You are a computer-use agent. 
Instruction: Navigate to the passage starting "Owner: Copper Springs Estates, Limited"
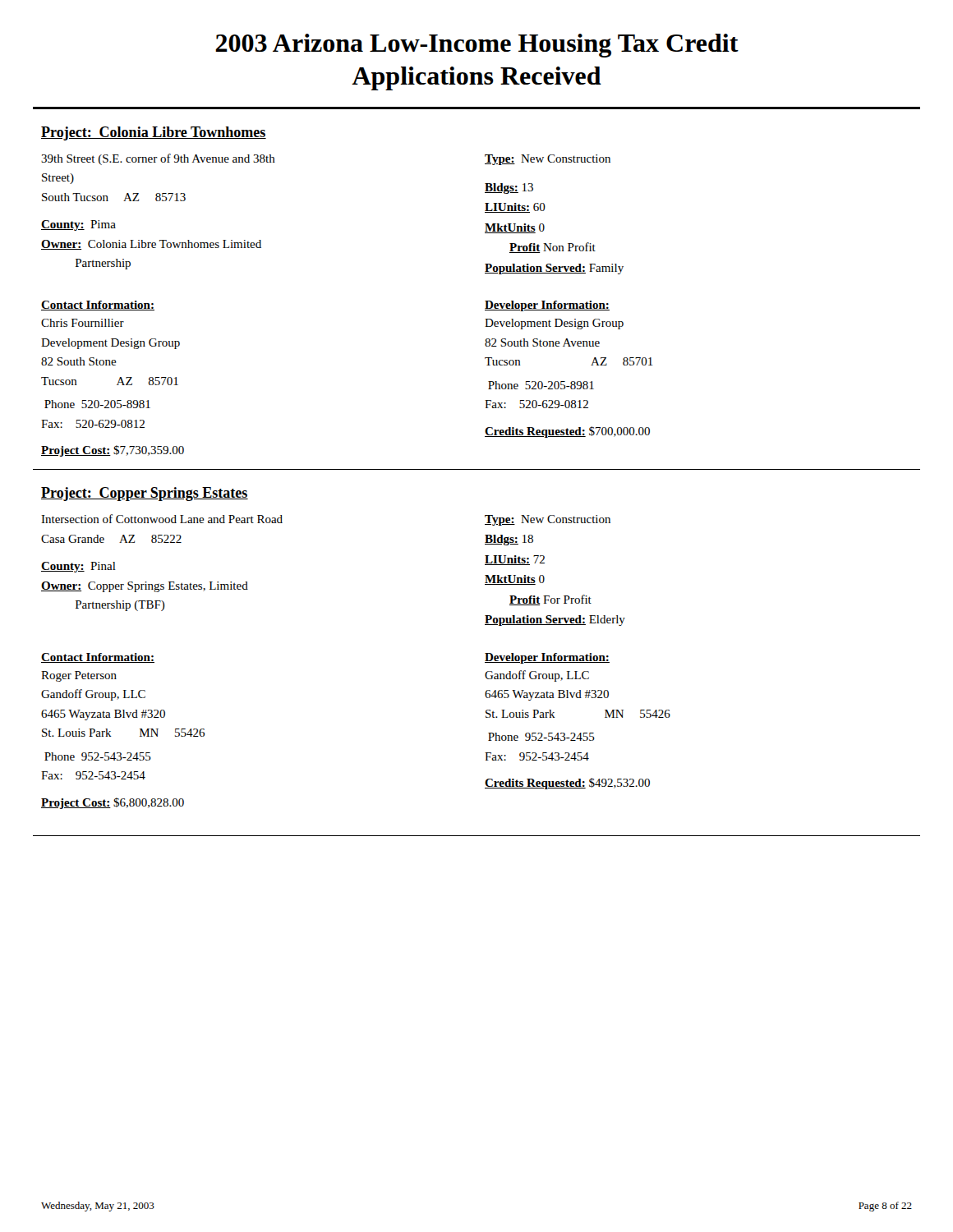(144, 595)
